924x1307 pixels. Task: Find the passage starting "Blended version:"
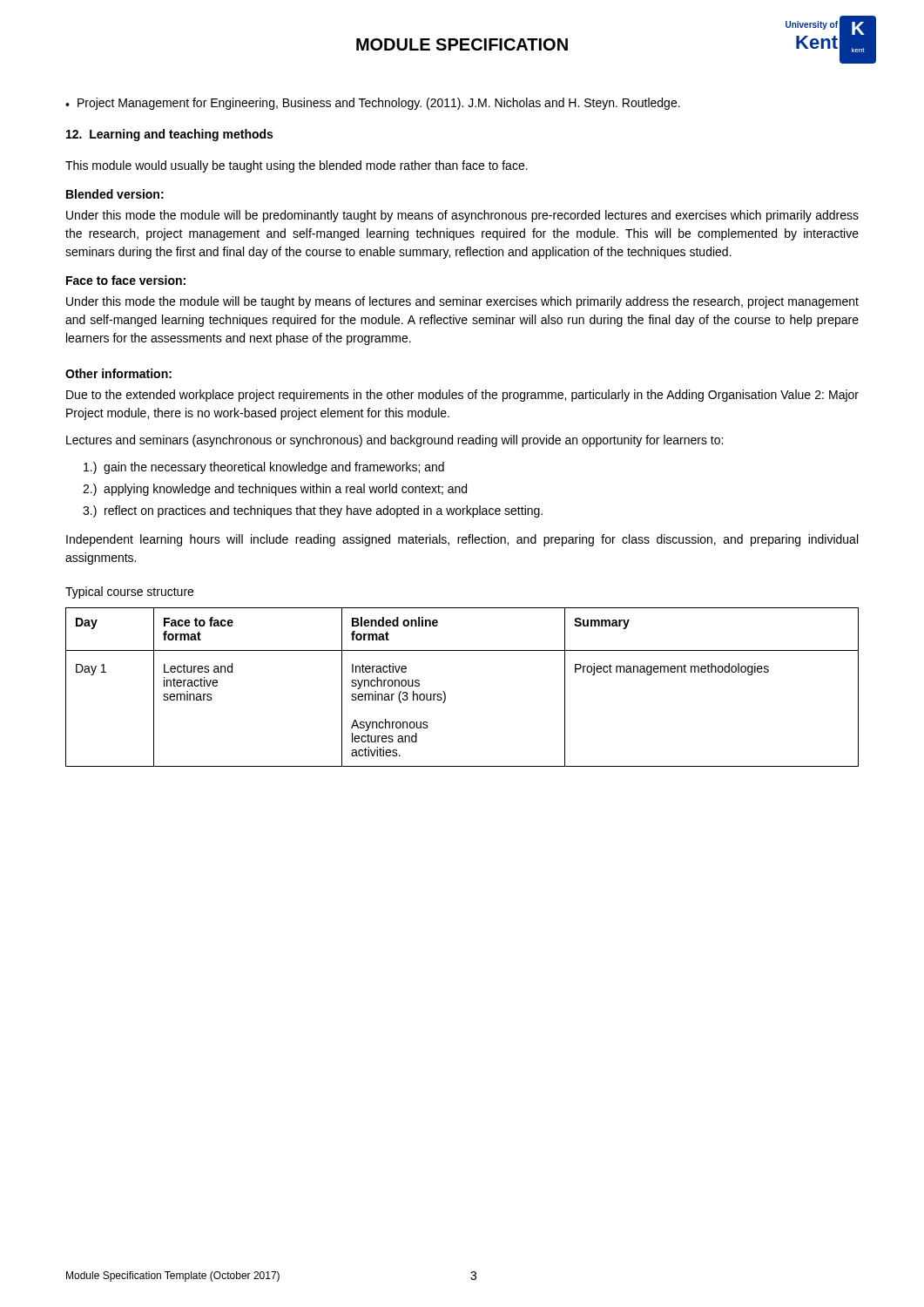coord(115,194)
